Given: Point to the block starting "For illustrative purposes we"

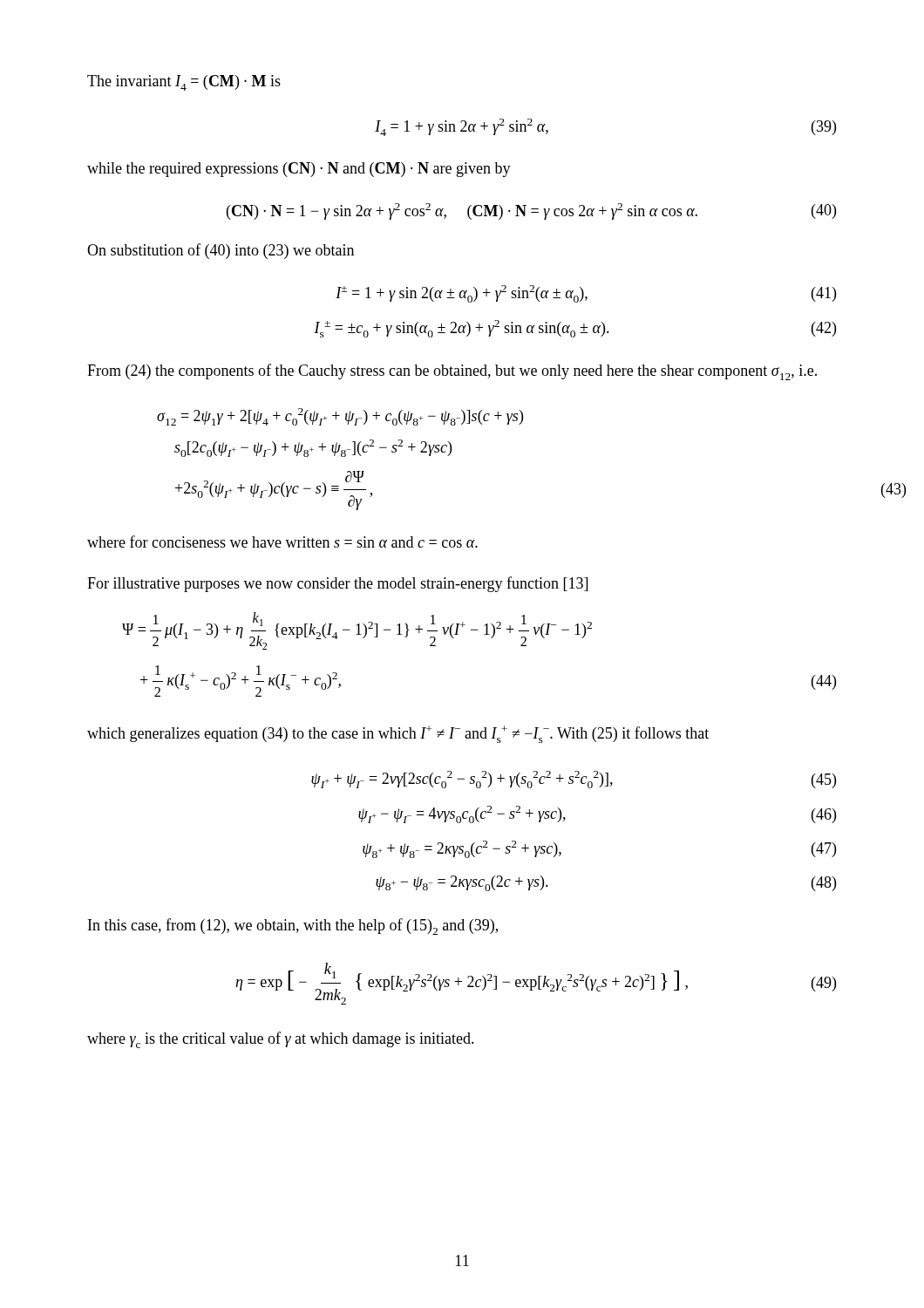Looking at the screenshot, I should point(338,583).
